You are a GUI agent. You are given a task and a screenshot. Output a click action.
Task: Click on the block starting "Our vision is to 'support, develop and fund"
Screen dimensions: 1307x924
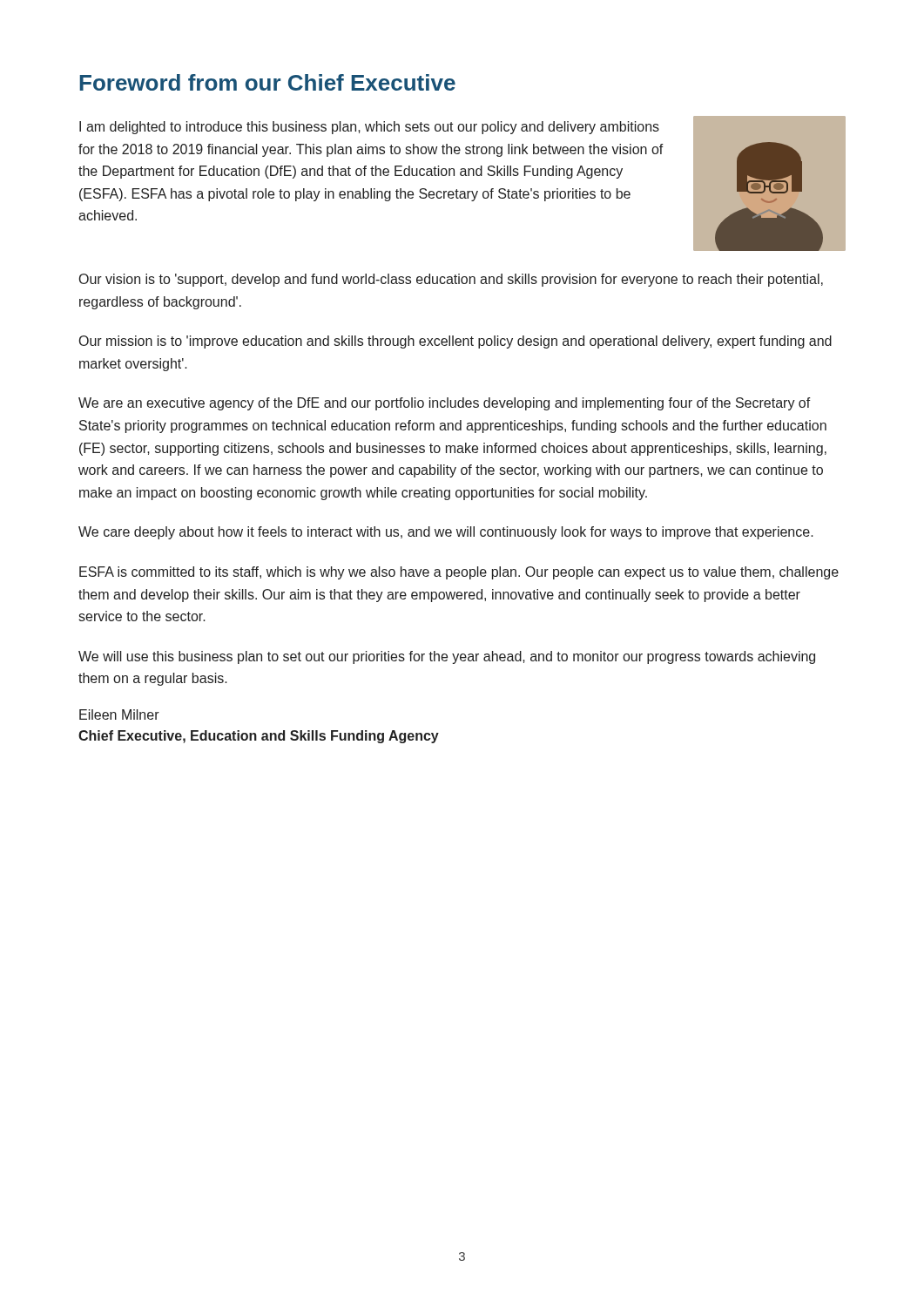[451, 290]
